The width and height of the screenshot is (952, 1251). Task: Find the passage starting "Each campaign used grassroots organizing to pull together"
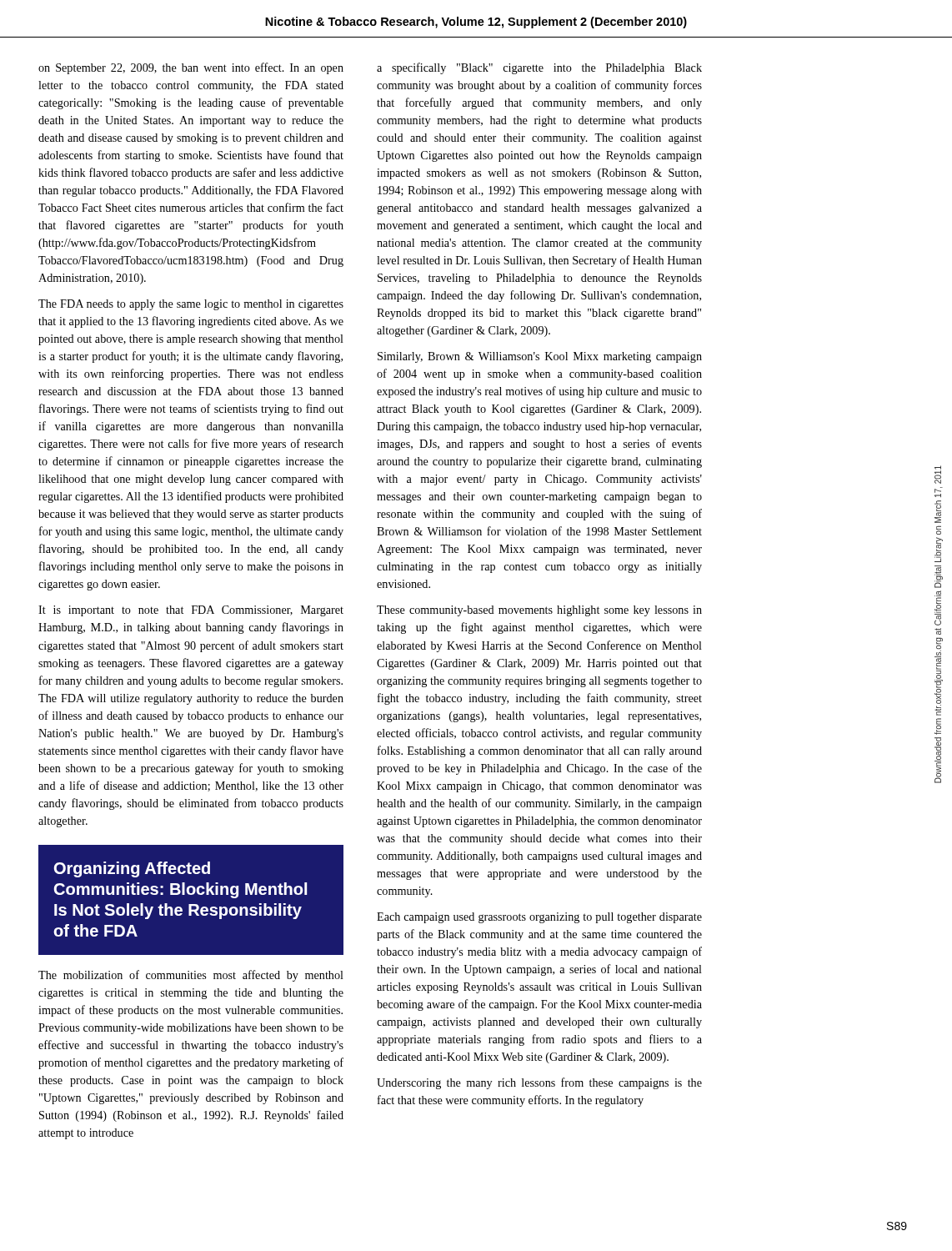pyautogui.click(x=539, y=987)
